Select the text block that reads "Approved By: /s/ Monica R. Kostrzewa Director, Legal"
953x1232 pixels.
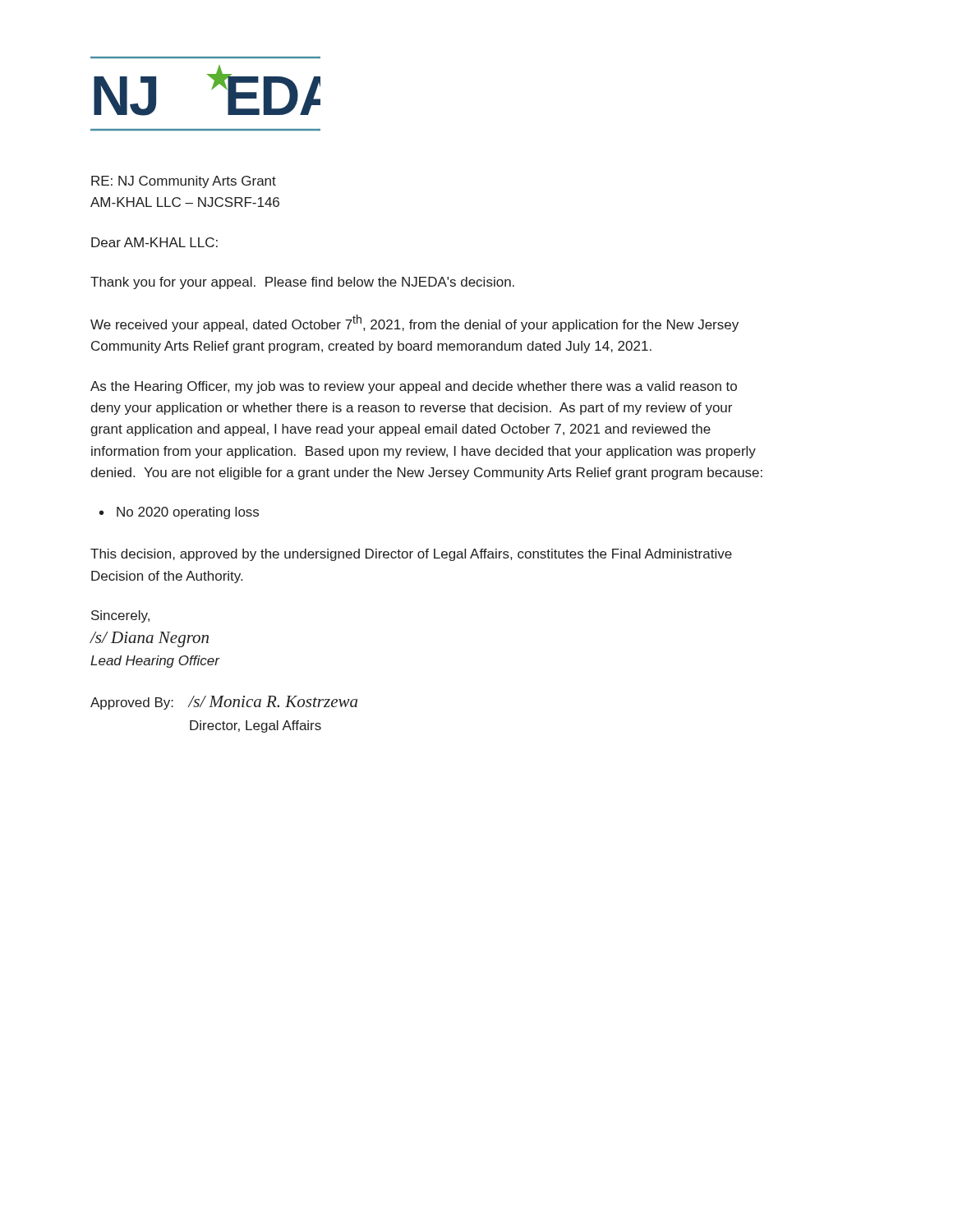point(224,703)
